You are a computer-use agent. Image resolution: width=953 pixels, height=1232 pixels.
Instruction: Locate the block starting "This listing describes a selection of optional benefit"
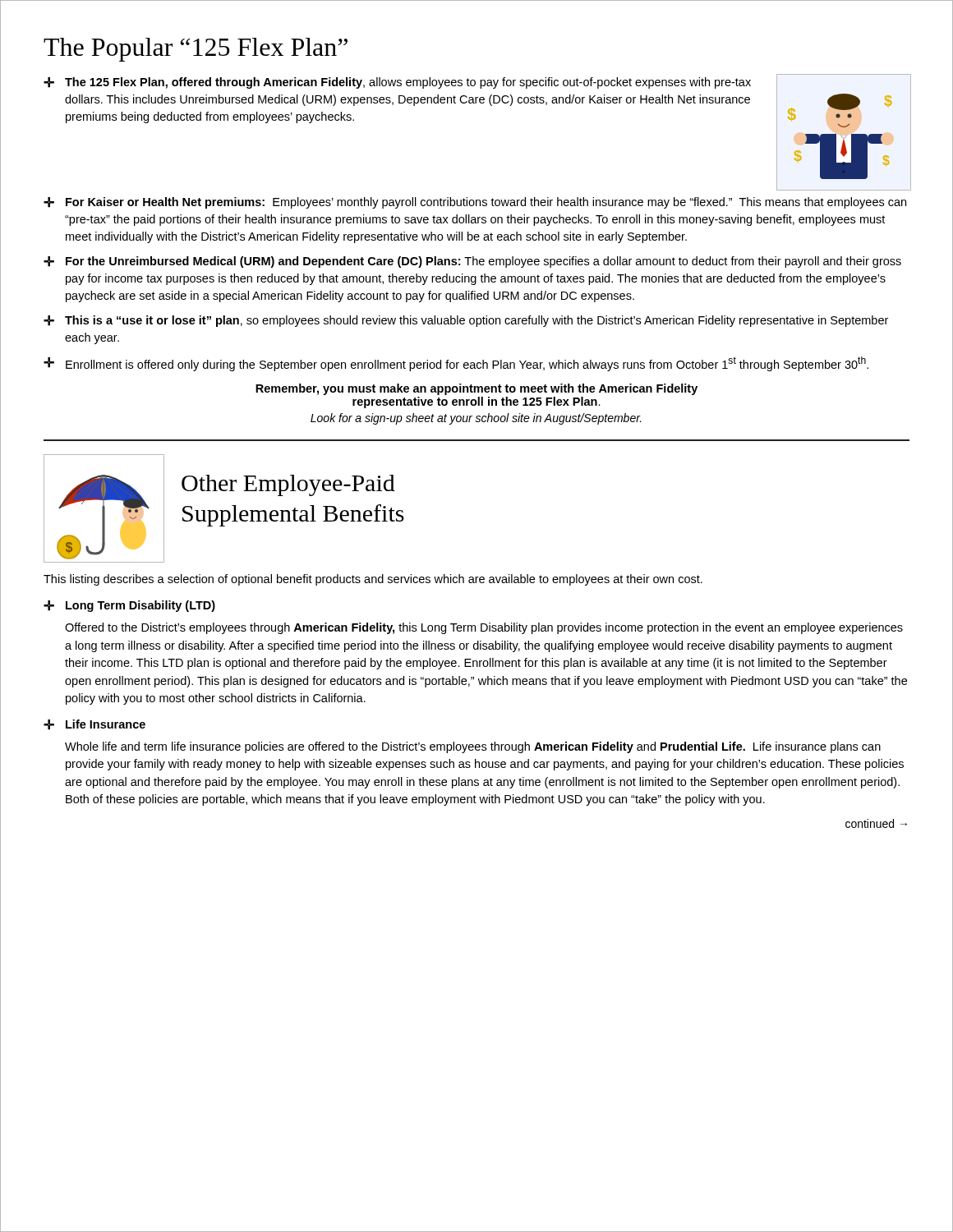click(373, 579)
